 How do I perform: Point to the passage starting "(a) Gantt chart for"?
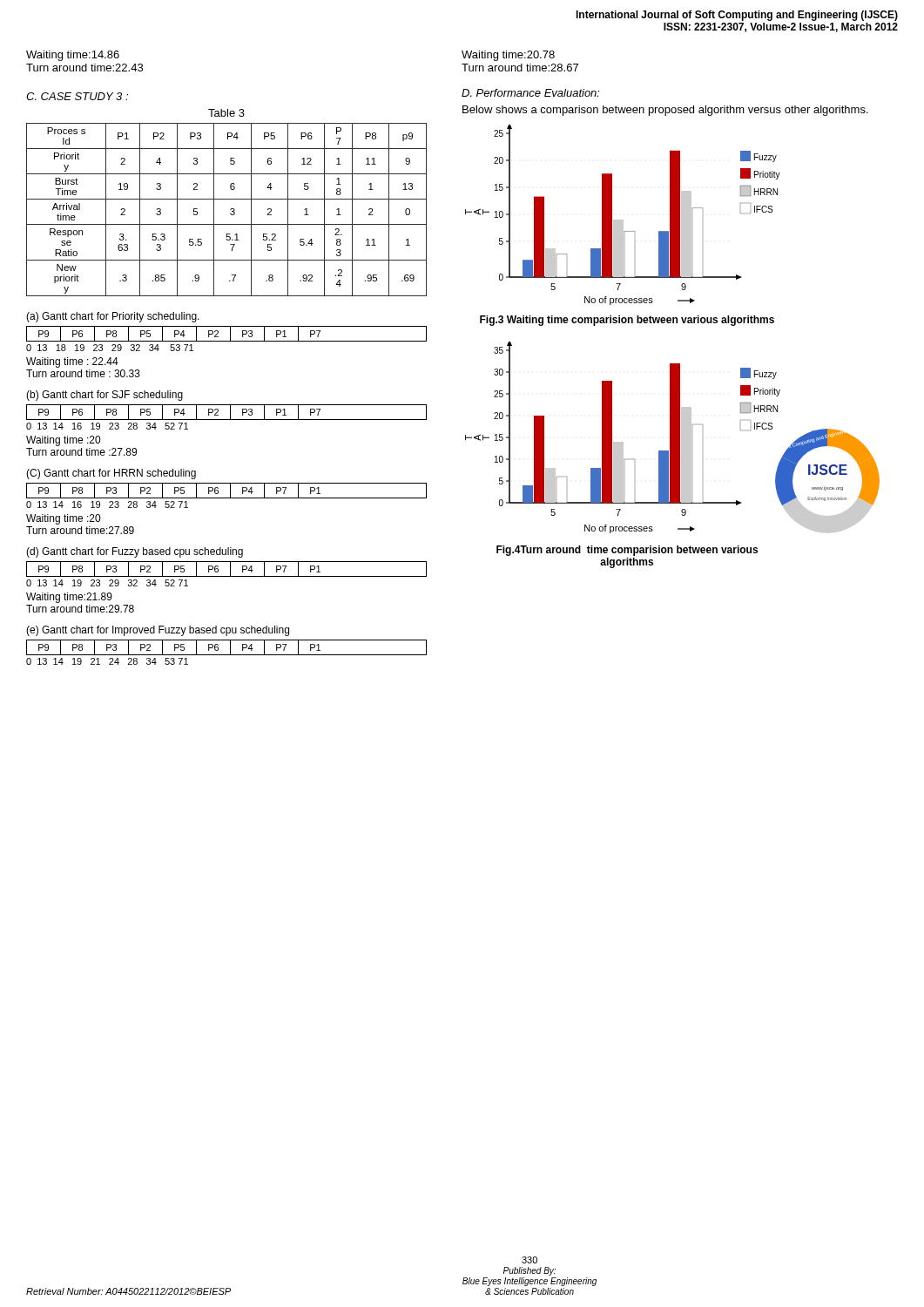(x=113, y=316)
